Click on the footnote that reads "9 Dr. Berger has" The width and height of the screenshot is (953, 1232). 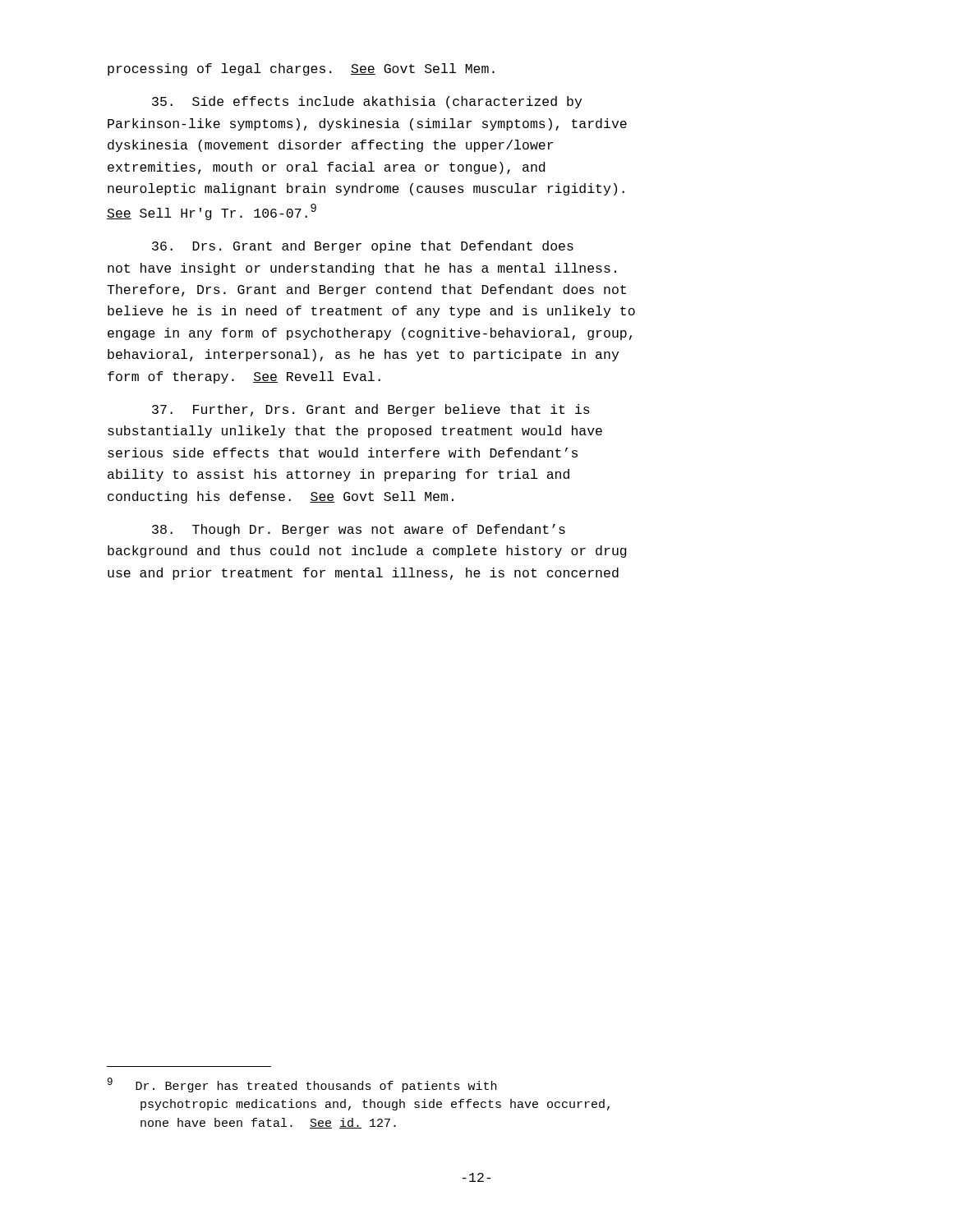[476, 1104]
